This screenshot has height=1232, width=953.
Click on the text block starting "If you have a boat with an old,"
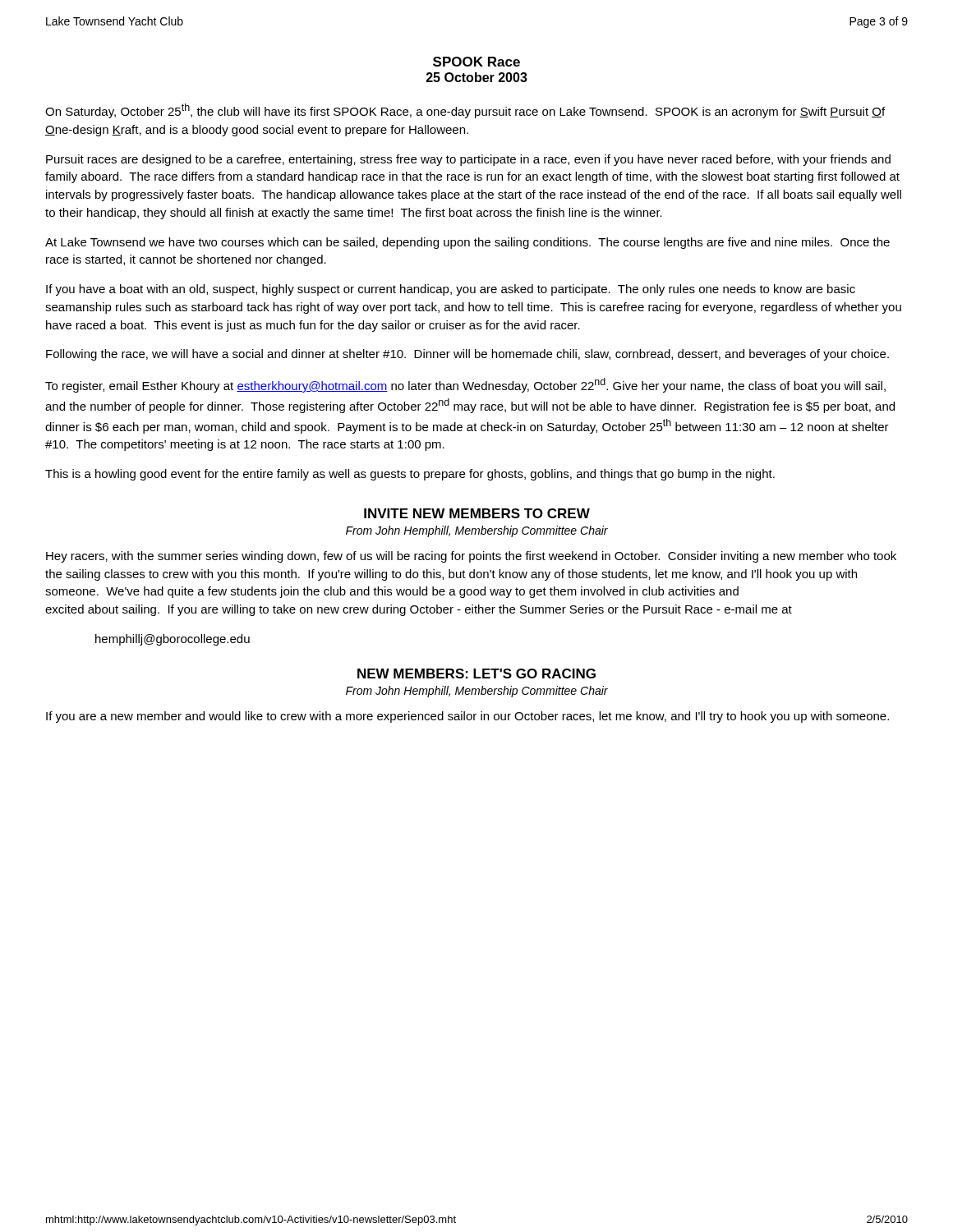[473, 307]
